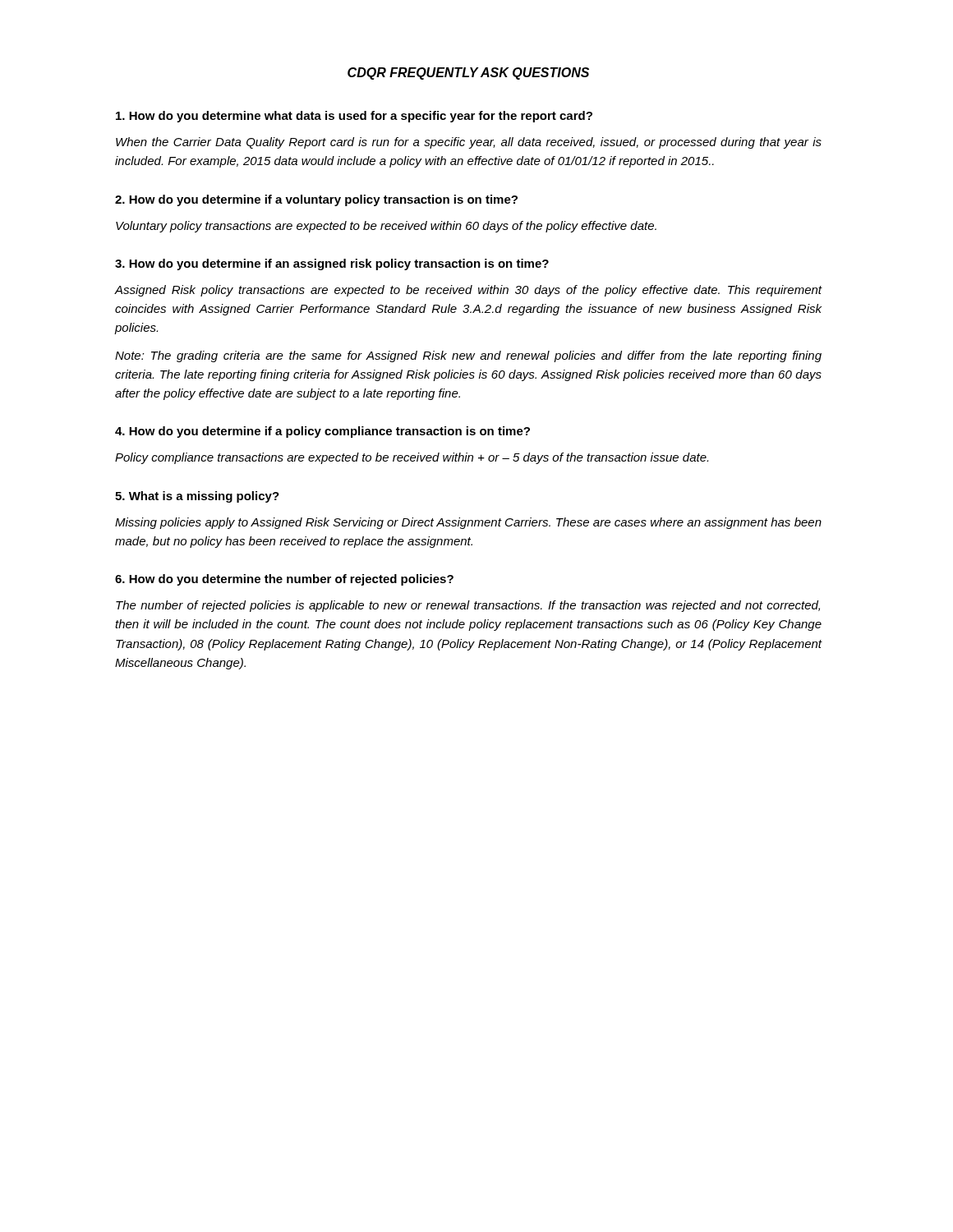Viewport: 953px width, 1232px height.
Task: Find the text block containing "When the Carrier Data Quality"
Action: [468, 151]
